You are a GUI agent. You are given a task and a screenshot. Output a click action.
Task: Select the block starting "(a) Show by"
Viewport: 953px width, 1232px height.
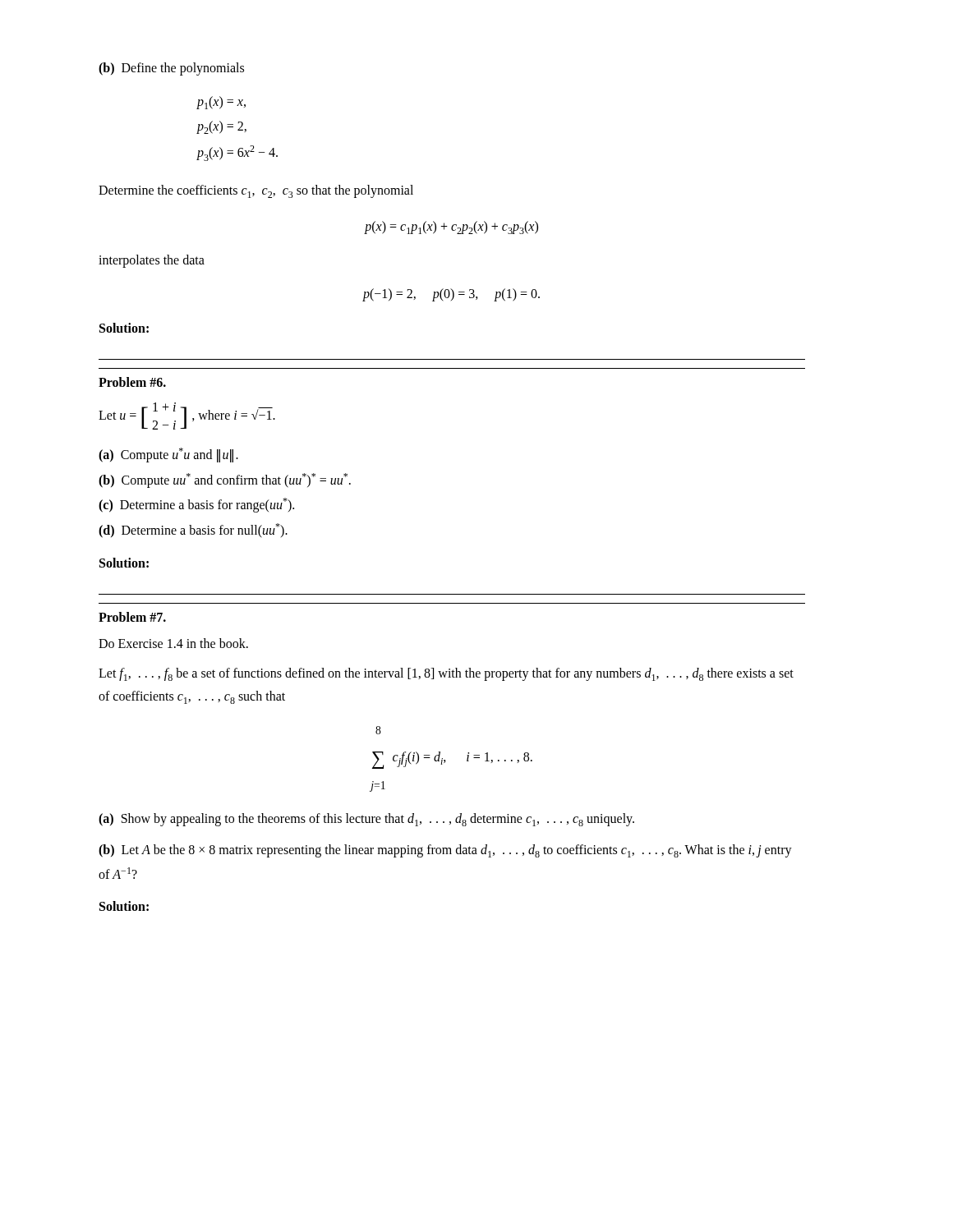pyautogui.click(x=367, y=820)
